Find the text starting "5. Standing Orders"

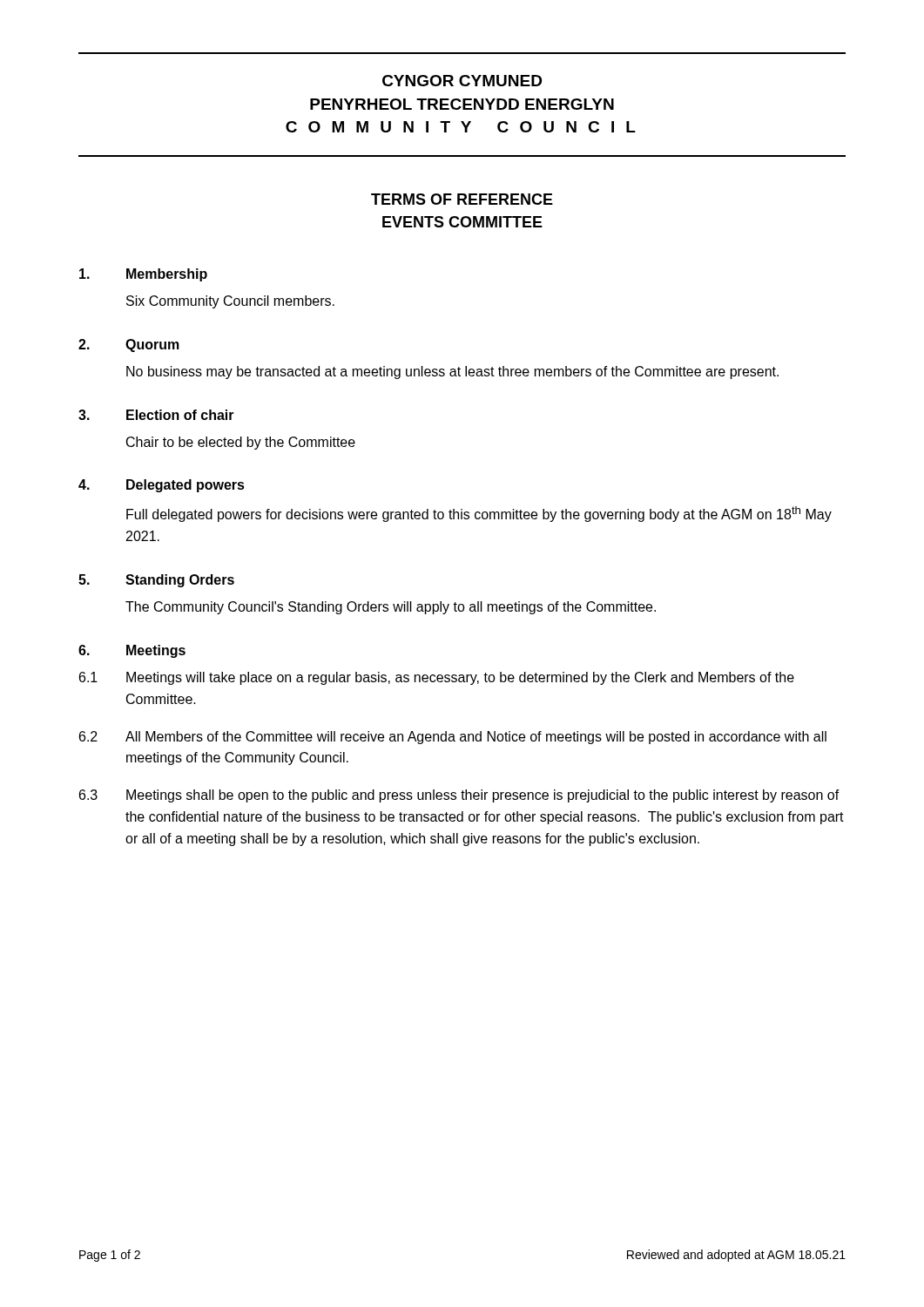coord(156,581)
